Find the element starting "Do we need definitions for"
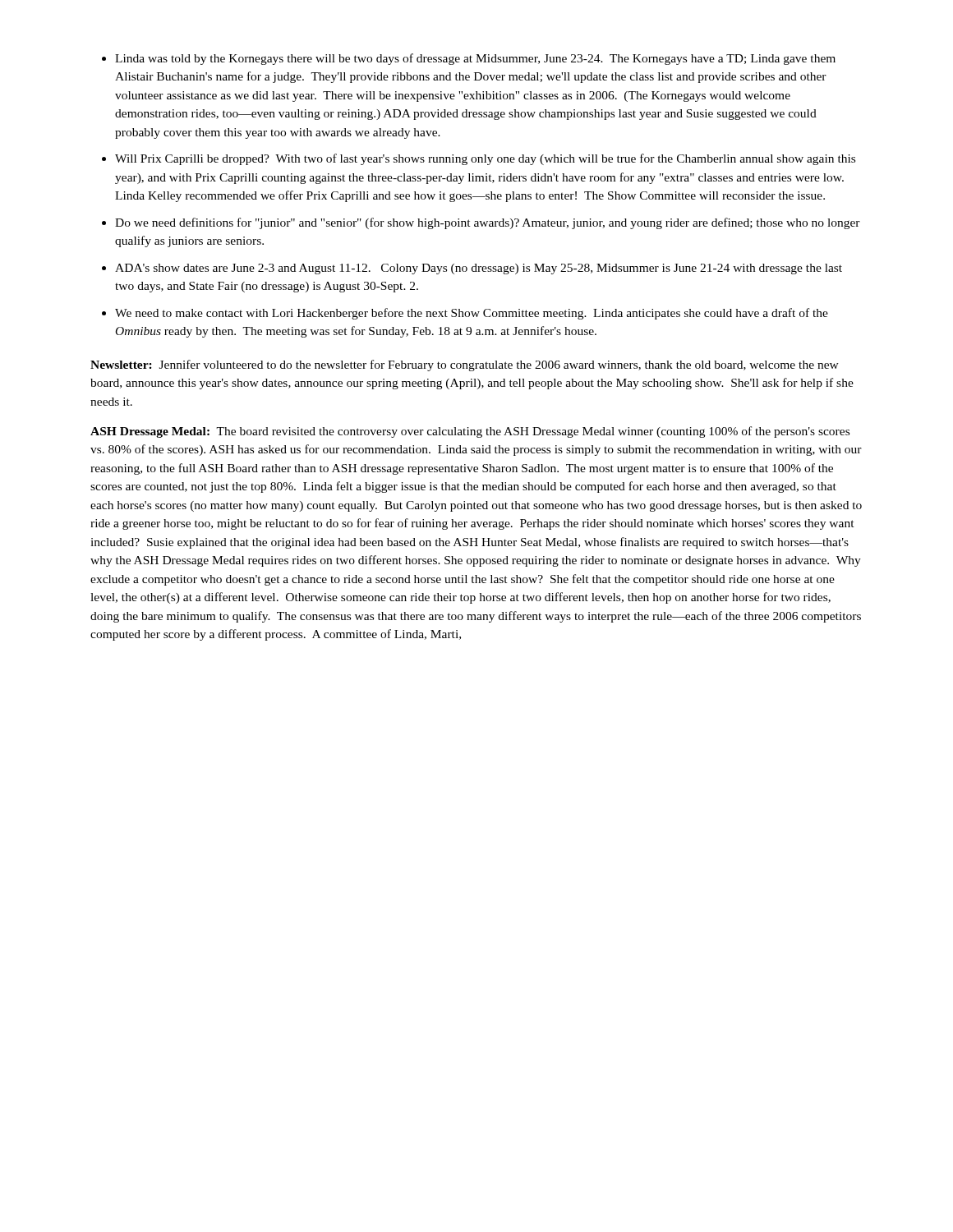The image size is (953, 1232). click(487, 231)
